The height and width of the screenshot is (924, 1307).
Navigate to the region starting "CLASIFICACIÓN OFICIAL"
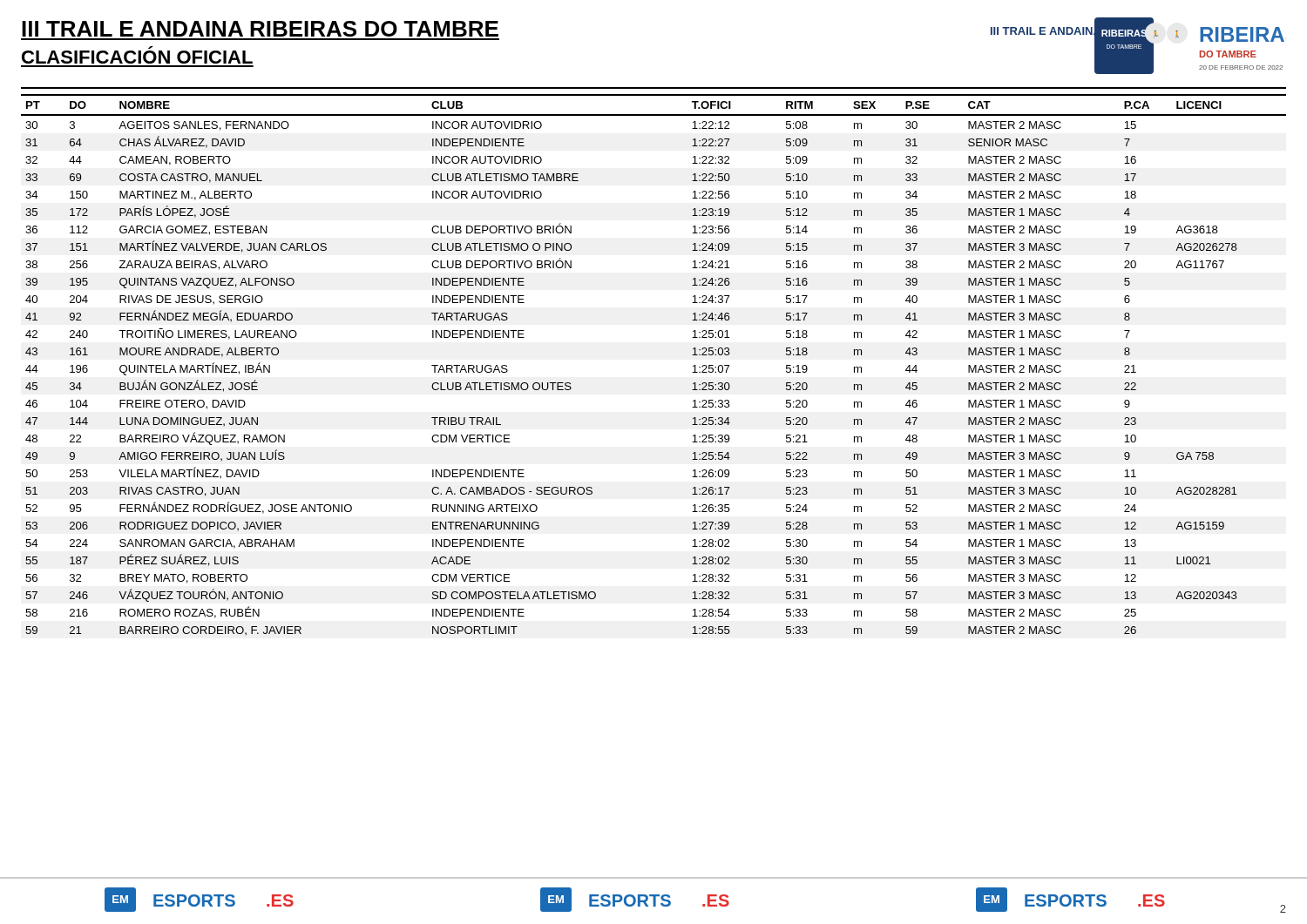137,57
